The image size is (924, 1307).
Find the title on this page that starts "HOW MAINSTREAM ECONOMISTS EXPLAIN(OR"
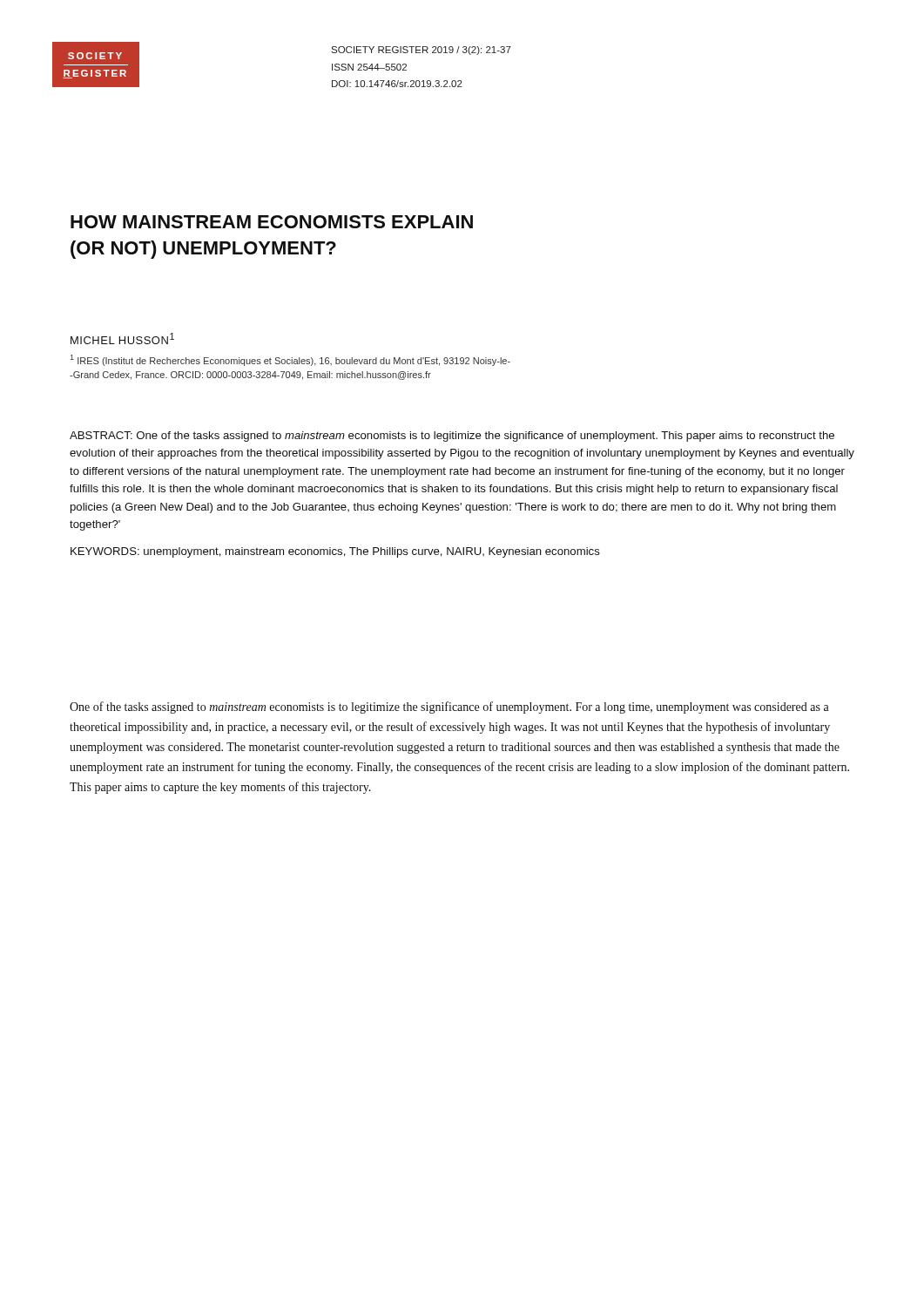coord(462,235)
